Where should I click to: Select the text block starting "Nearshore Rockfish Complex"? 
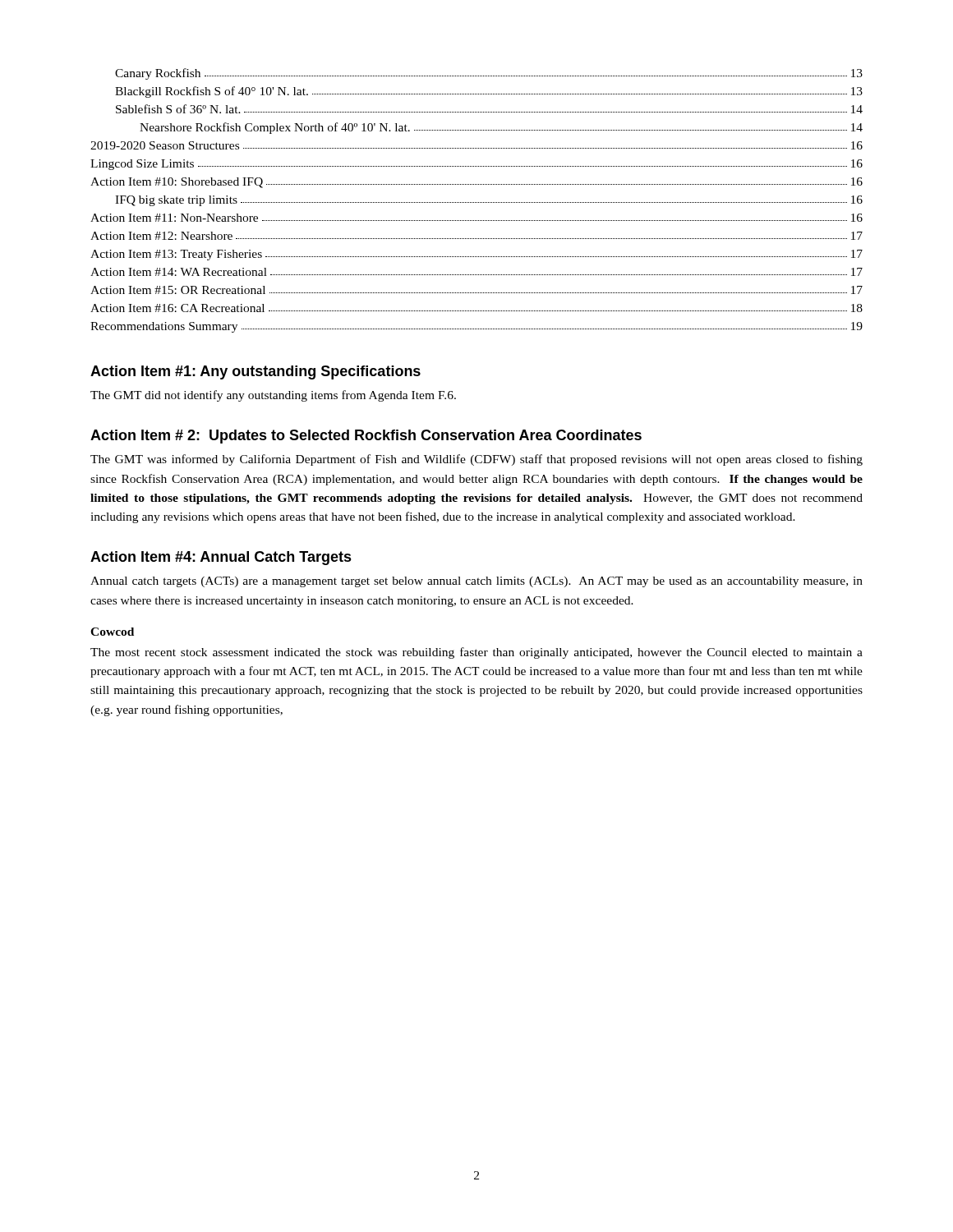tap(501, 127)
